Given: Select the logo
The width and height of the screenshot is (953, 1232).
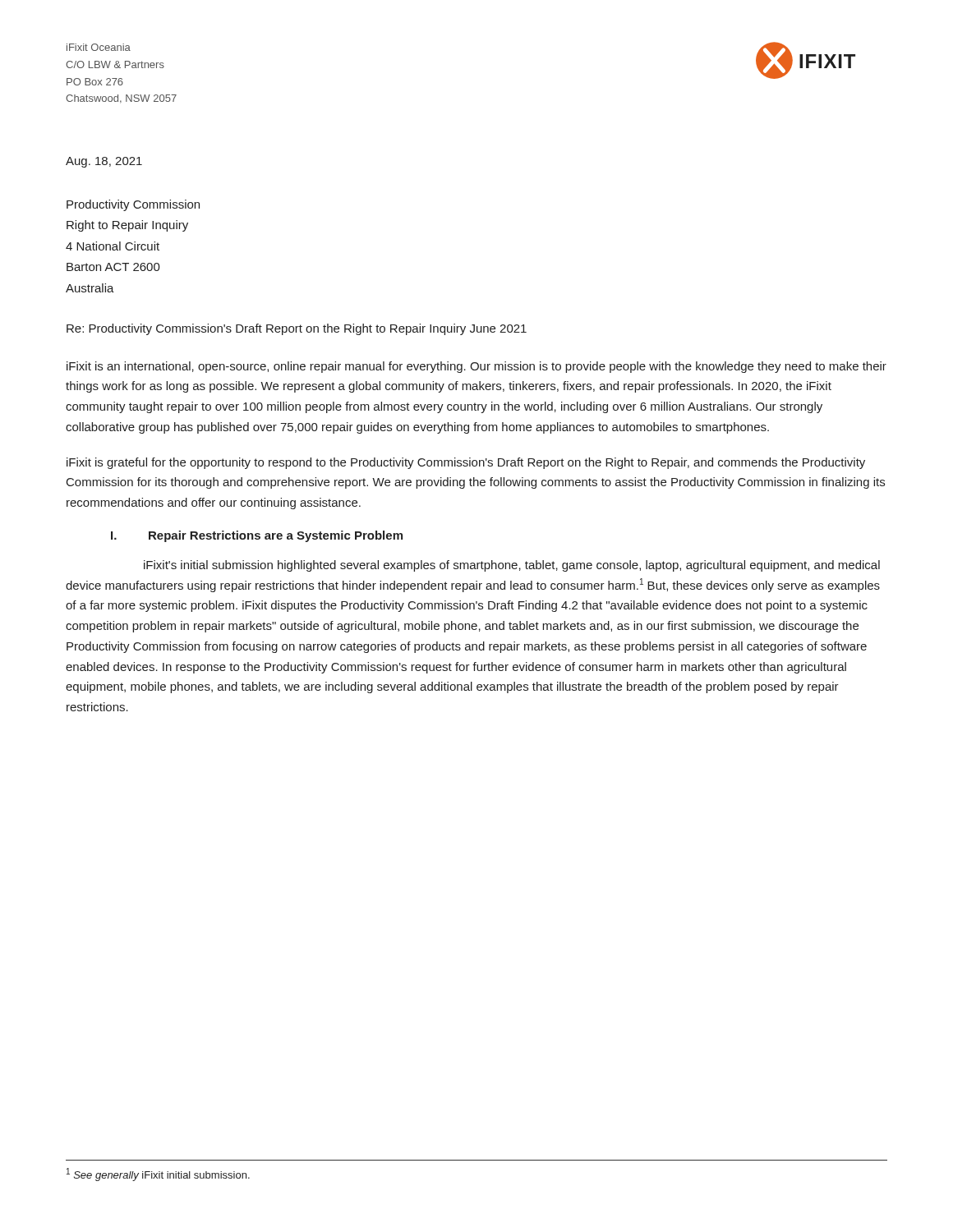Looking at the screenshot, I should [822, 61].
